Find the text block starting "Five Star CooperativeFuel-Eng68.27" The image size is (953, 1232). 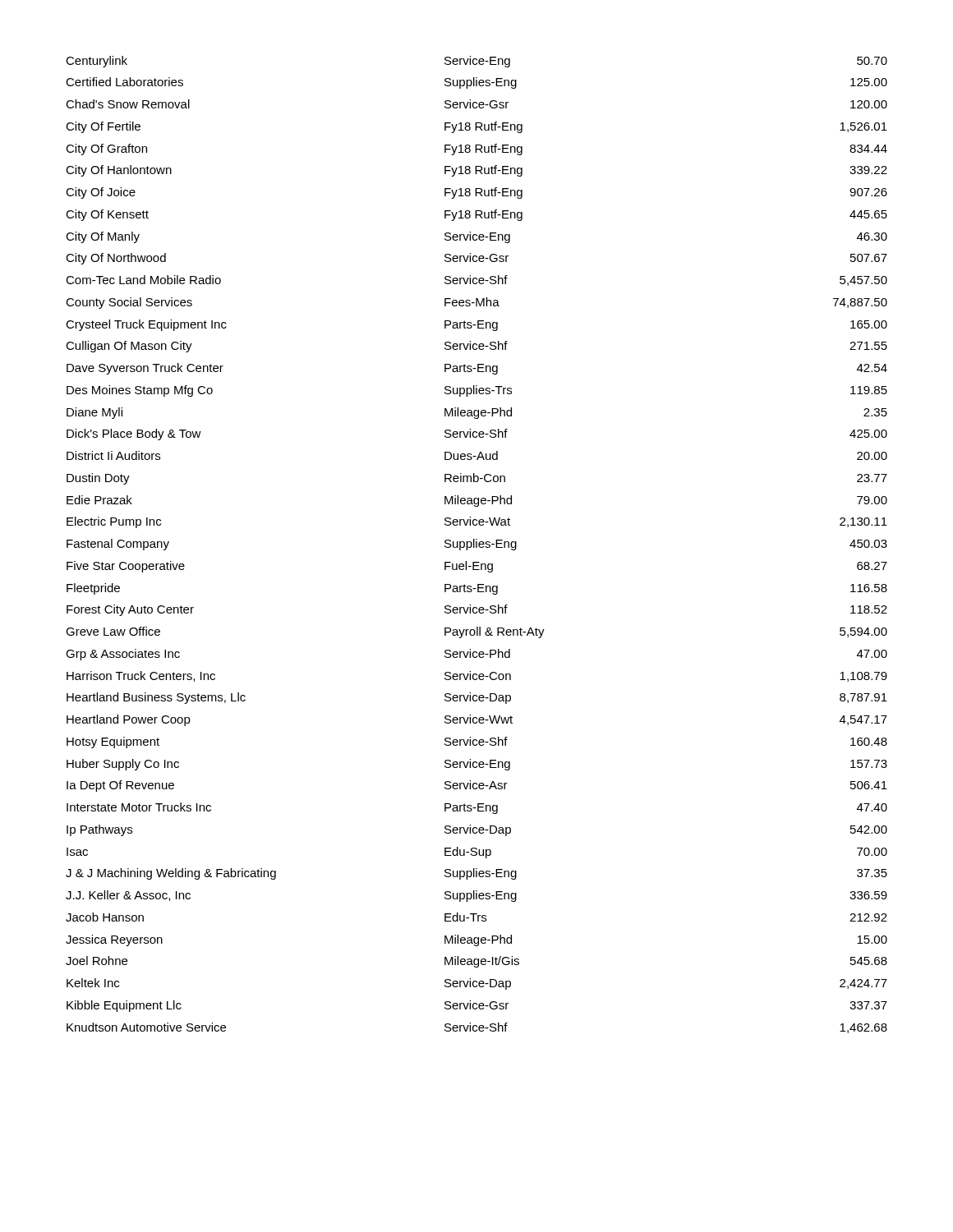(x=476, y=566)
